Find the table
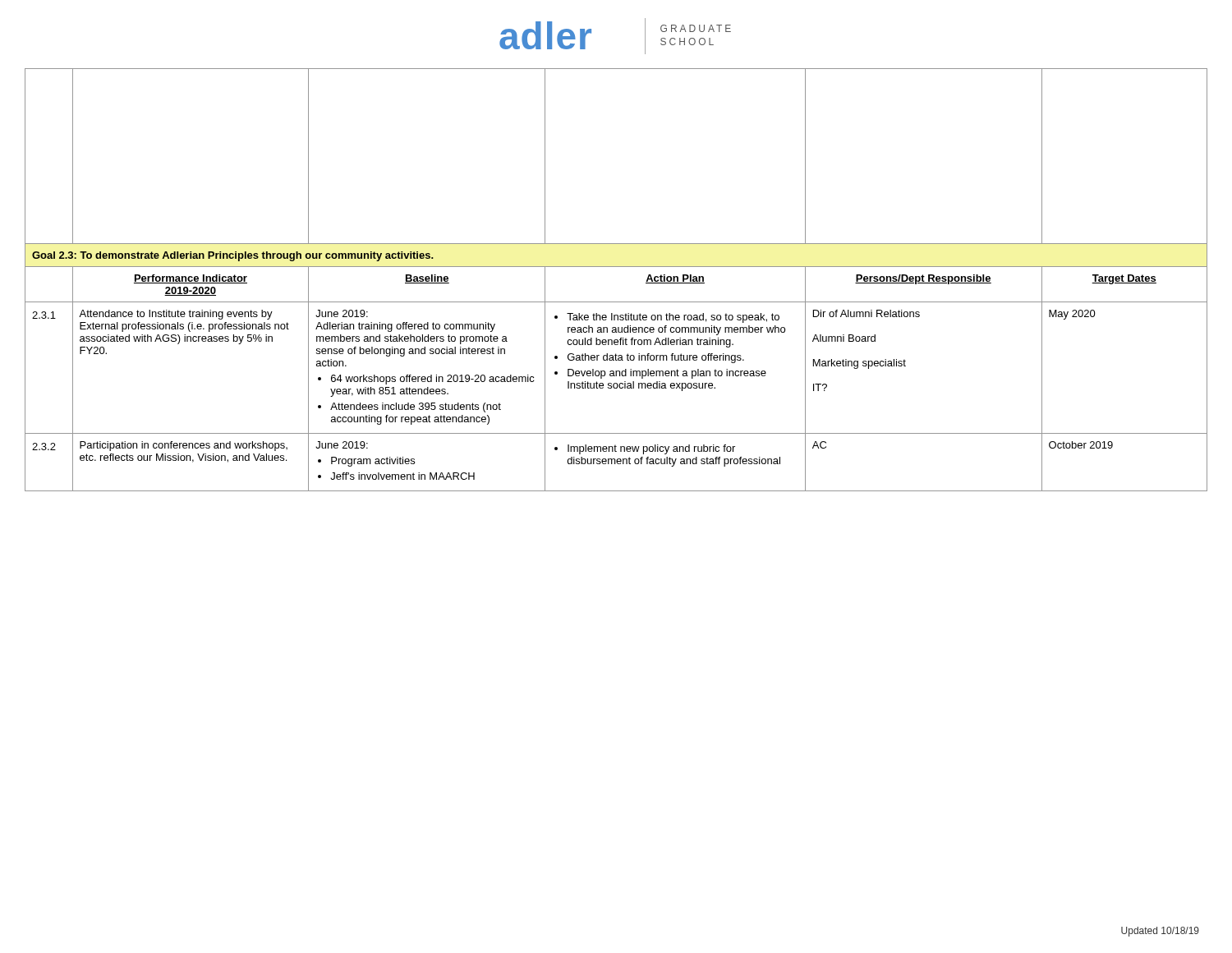1232x953 pixels. point(616,280)
